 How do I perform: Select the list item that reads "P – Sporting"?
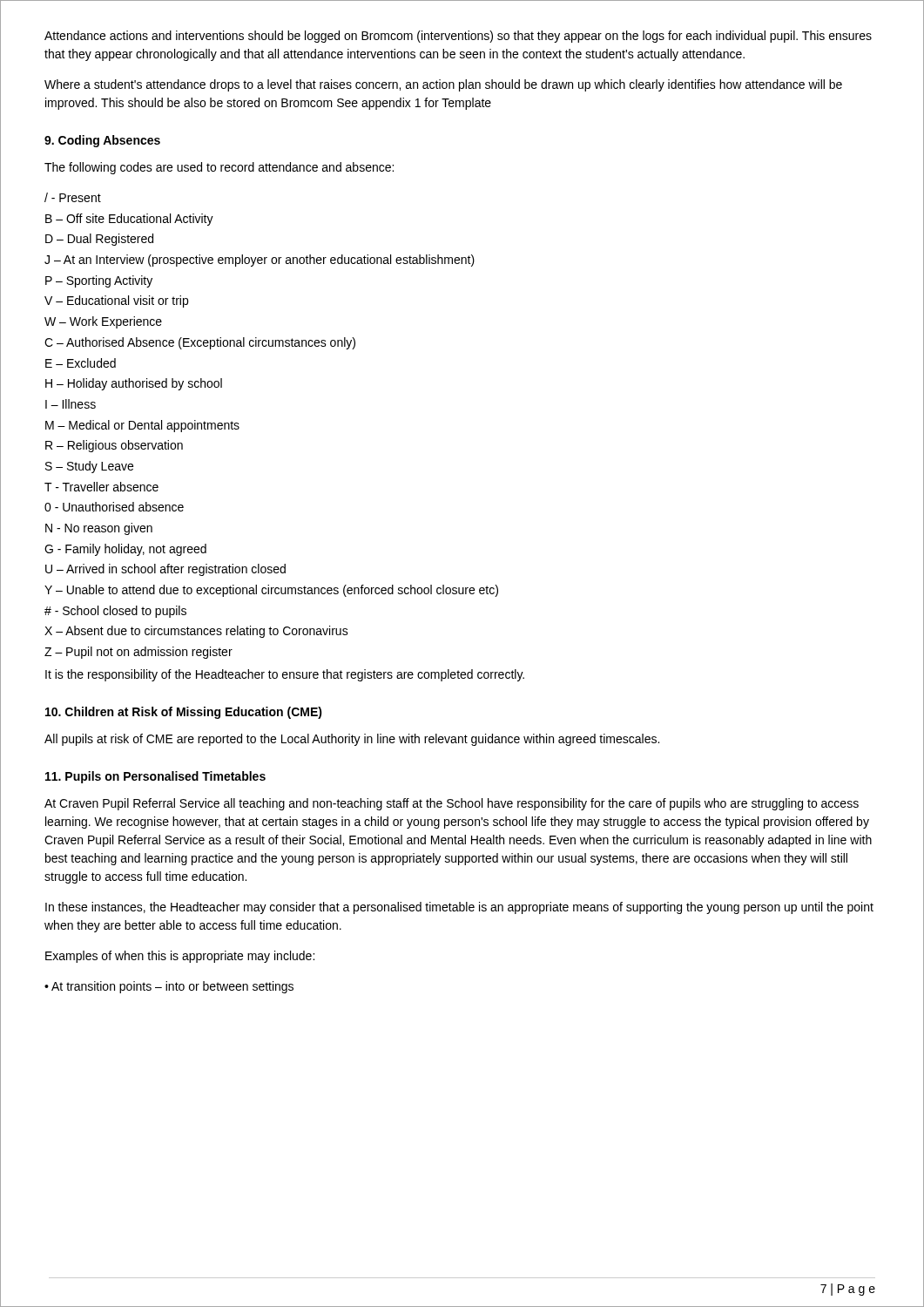(99, 280)
